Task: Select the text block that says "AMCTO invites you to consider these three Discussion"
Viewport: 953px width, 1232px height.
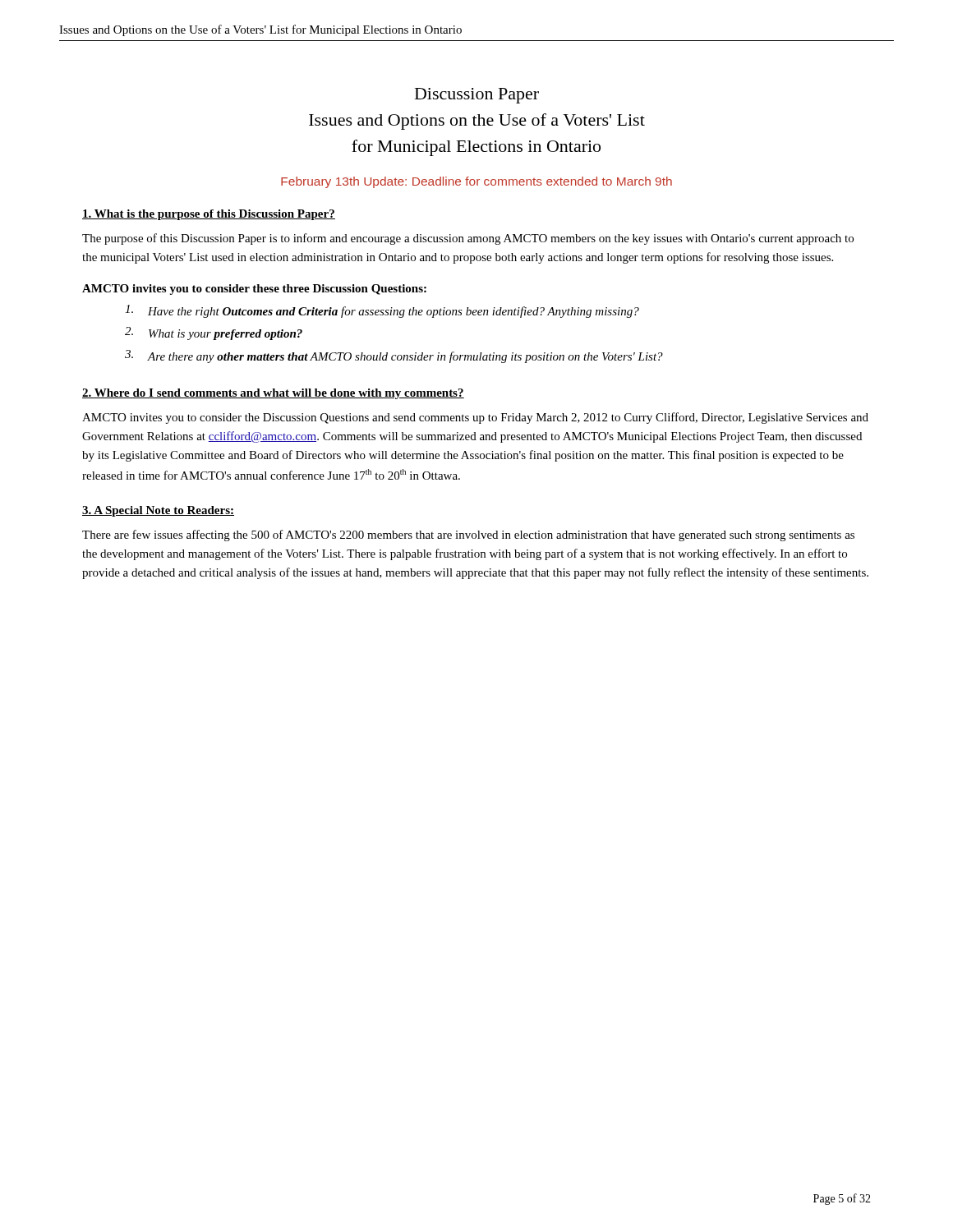Action: tap(255, 288)
